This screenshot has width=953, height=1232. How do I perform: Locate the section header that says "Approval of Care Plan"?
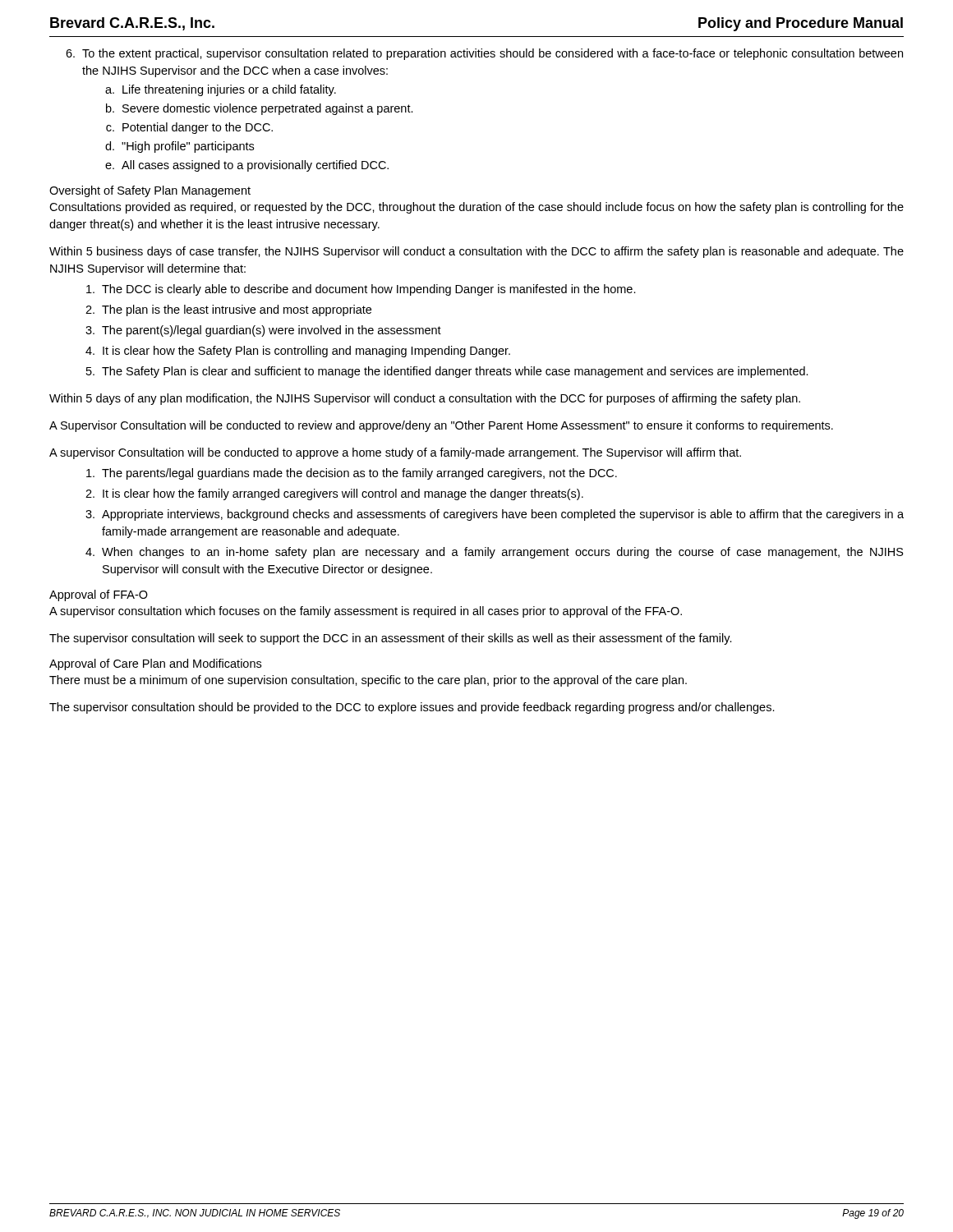(x=156, y=664)
